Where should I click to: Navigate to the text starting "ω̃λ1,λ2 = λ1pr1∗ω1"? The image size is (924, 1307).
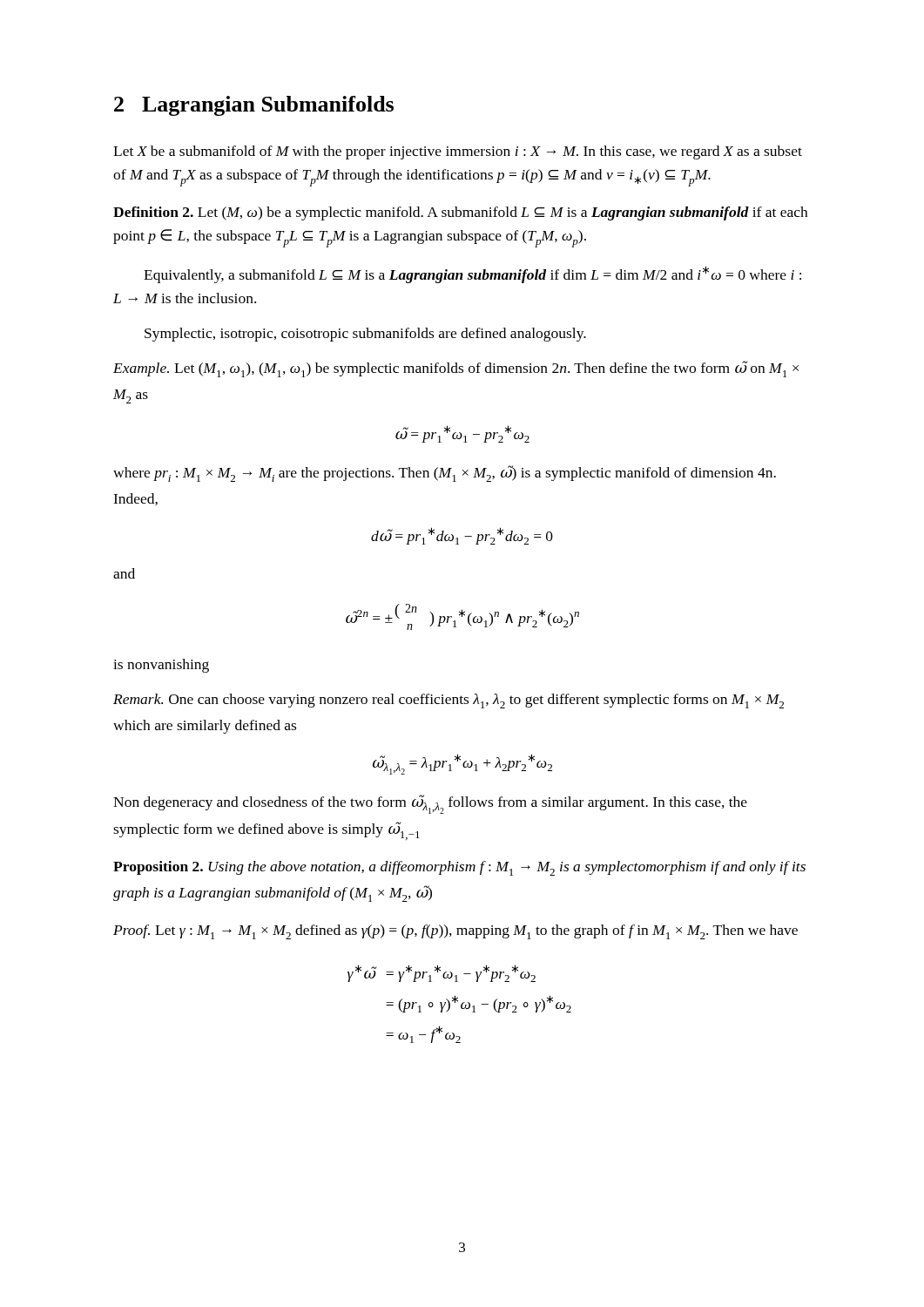pos(462,763)
